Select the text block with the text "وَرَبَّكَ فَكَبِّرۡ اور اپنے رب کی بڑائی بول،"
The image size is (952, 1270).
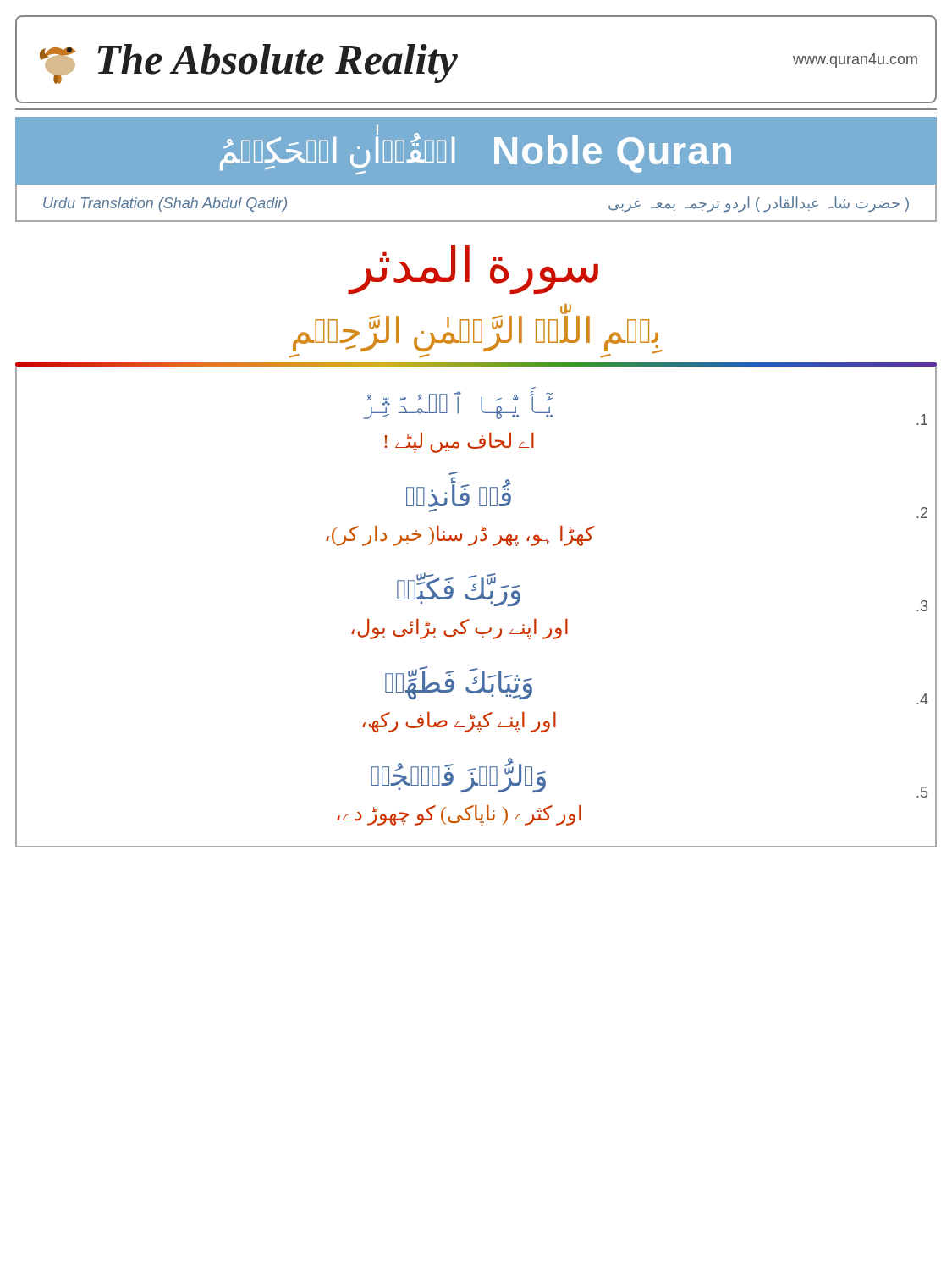481,606
